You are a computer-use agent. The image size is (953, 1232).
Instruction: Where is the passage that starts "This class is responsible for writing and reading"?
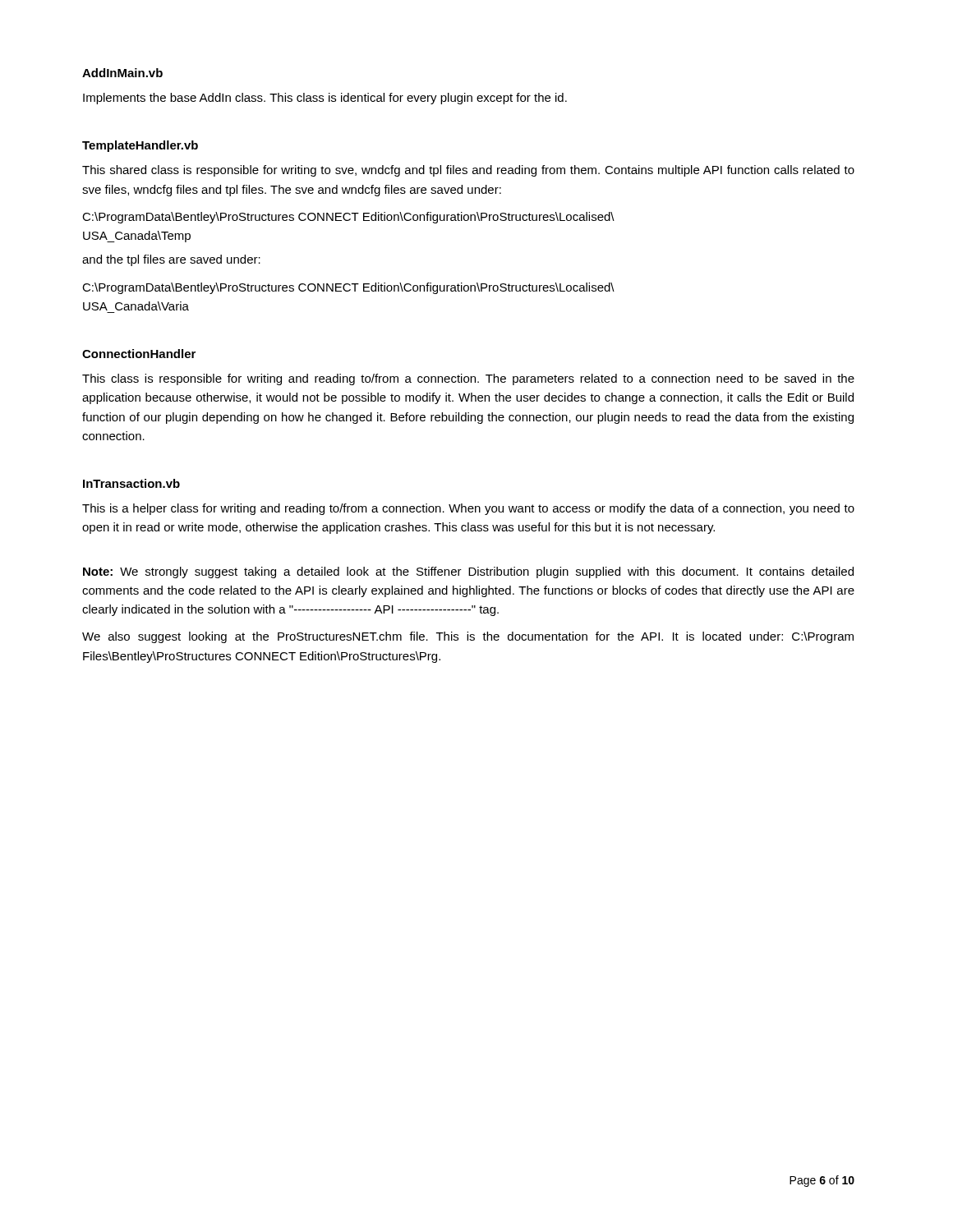(x=468, y=407)
